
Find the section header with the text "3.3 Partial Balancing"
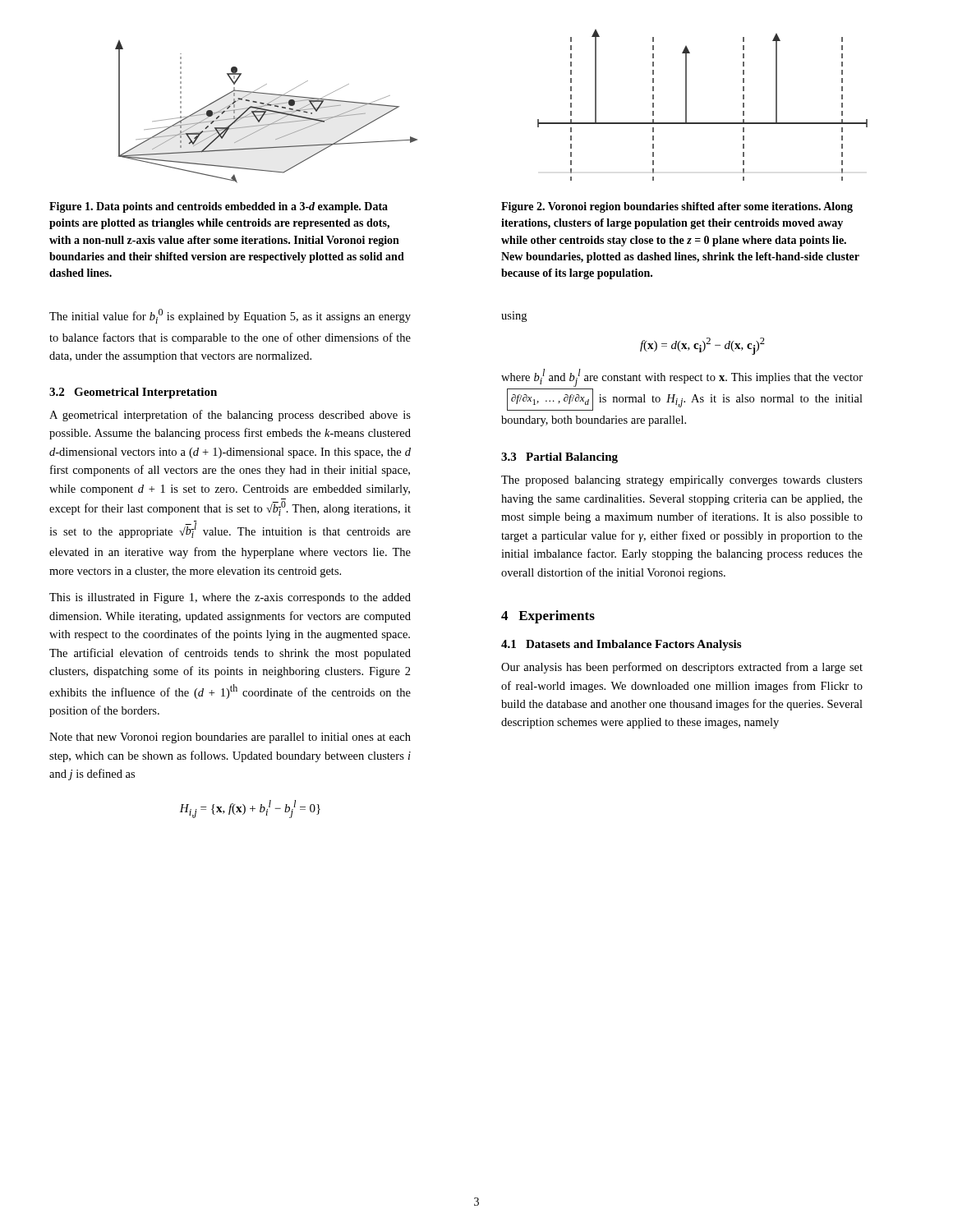point(560,457)
